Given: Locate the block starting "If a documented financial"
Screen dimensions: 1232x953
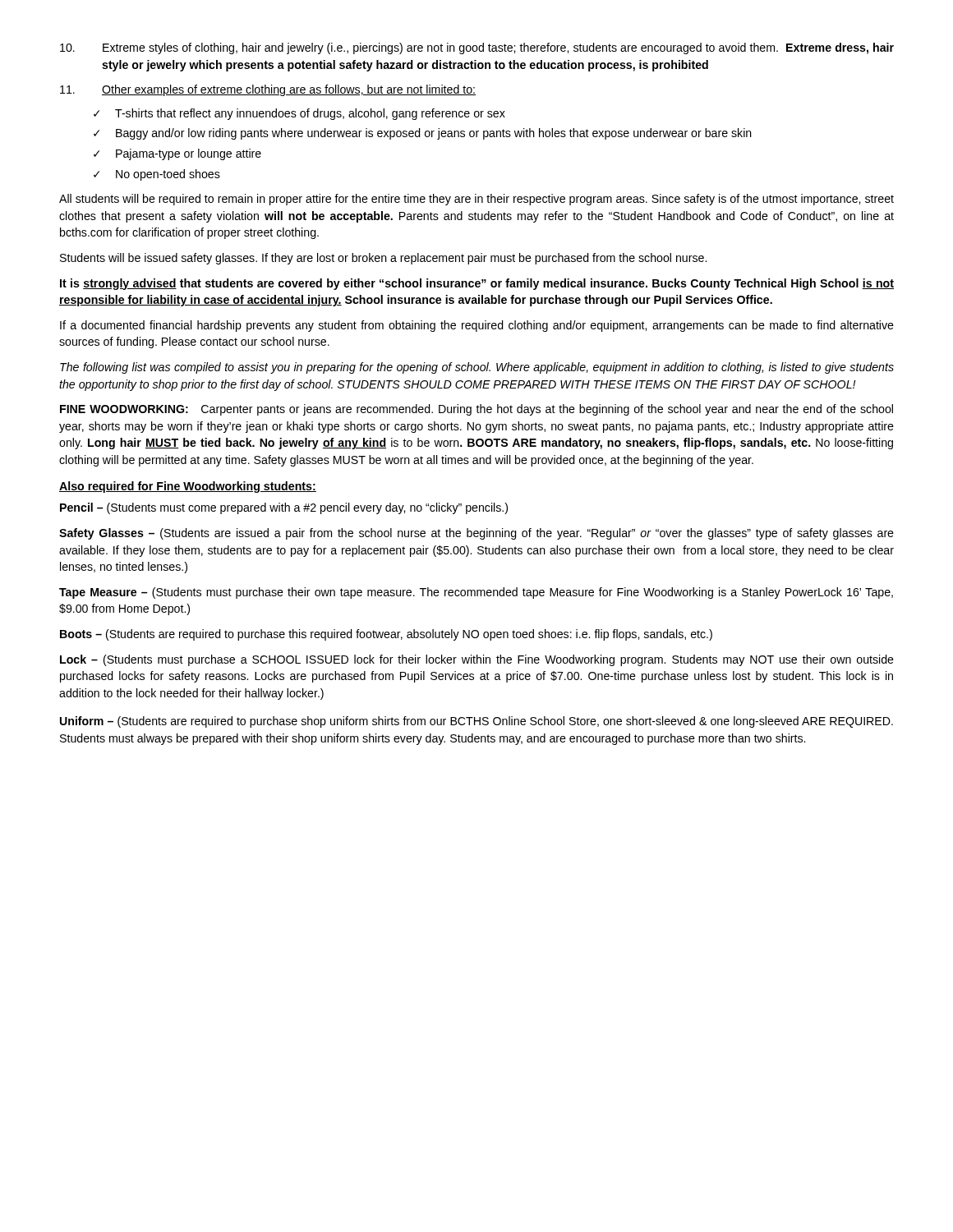Looking at the screenshot, I should (x=476, y=334).
